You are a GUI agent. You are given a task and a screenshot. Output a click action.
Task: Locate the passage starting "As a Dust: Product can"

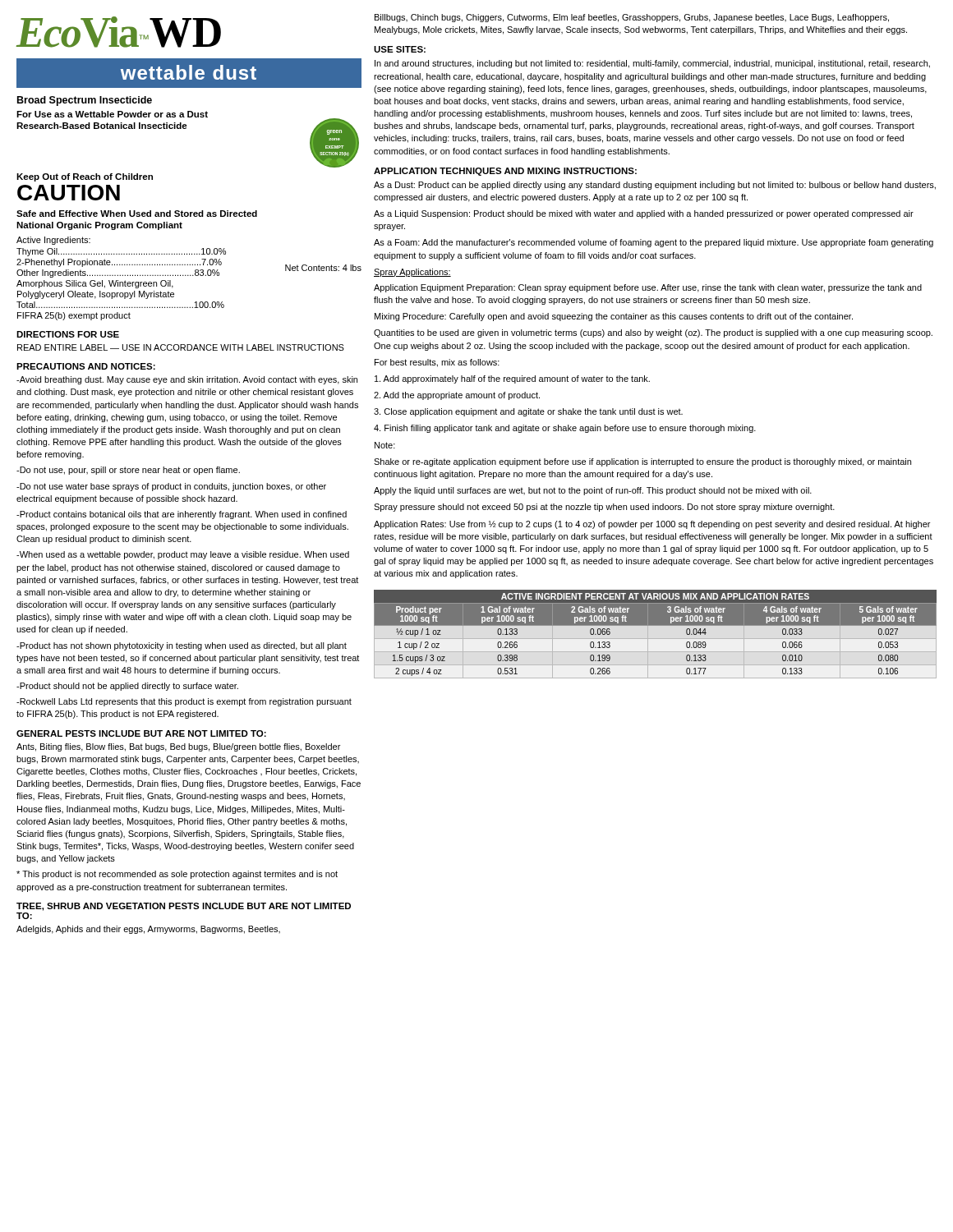click(655, 220)
